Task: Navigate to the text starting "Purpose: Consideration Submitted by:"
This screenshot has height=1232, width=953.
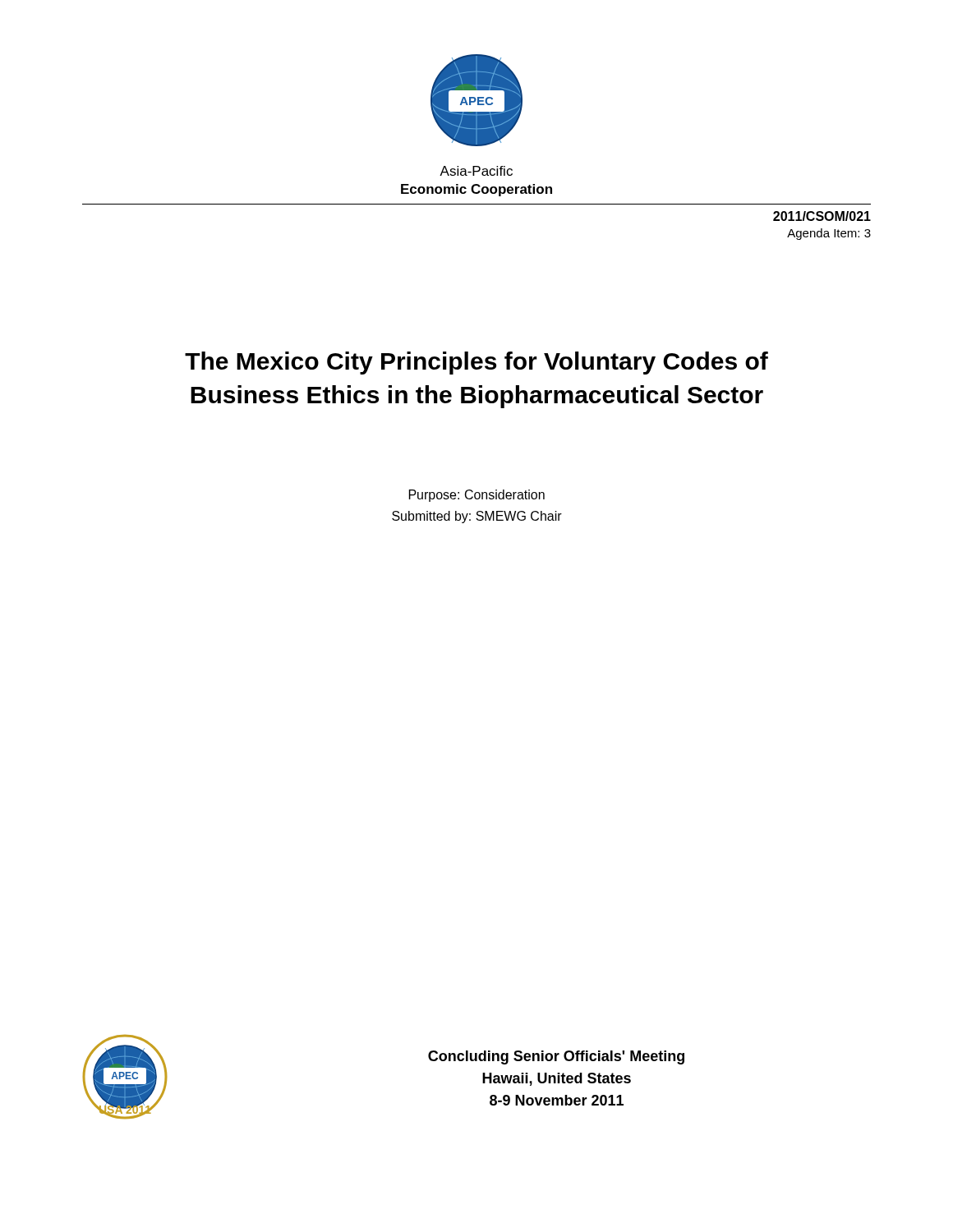Action: [476, 506]
